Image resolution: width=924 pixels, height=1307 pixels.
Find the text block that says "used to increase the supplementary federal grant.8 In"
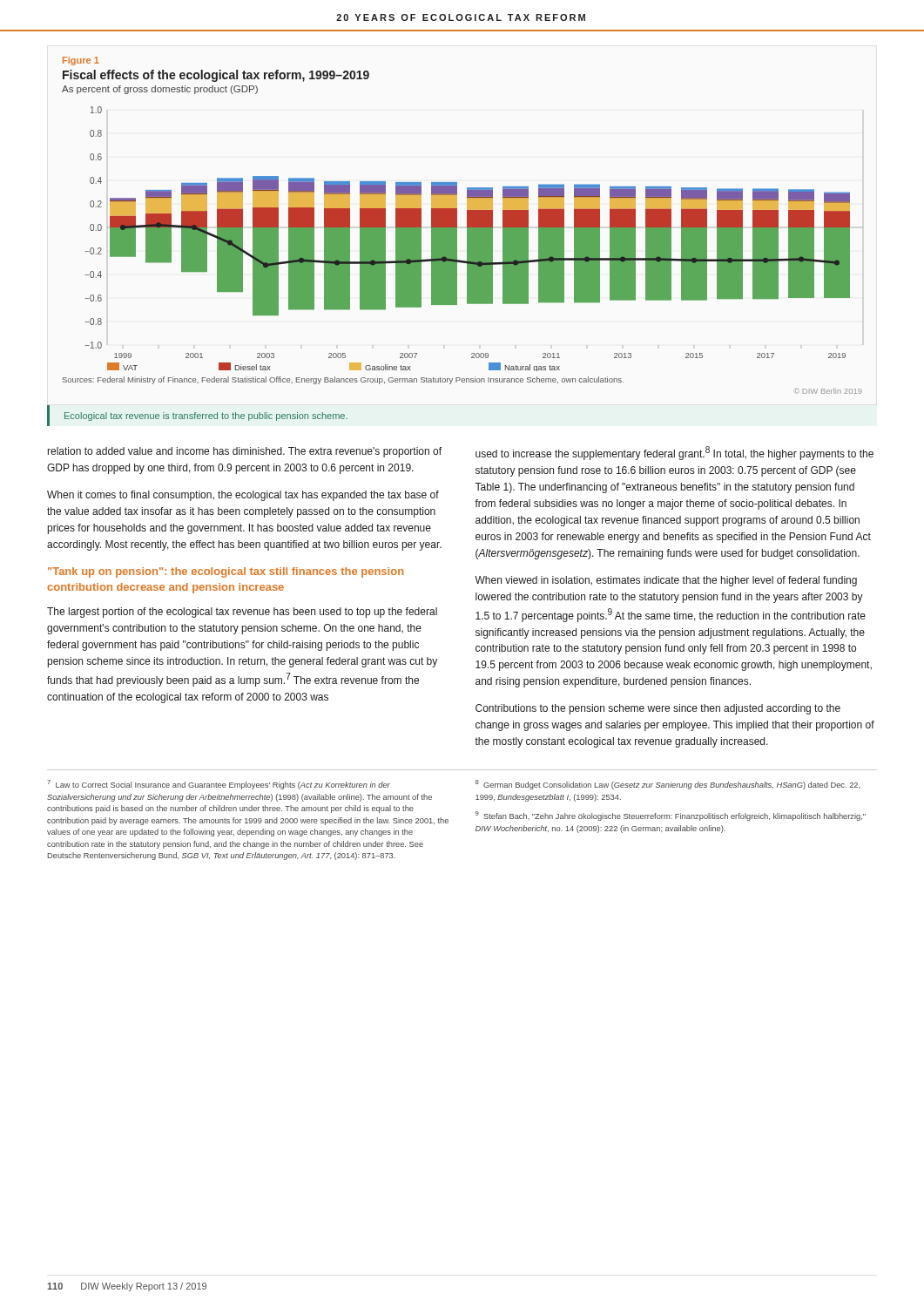tap(674, 502)
